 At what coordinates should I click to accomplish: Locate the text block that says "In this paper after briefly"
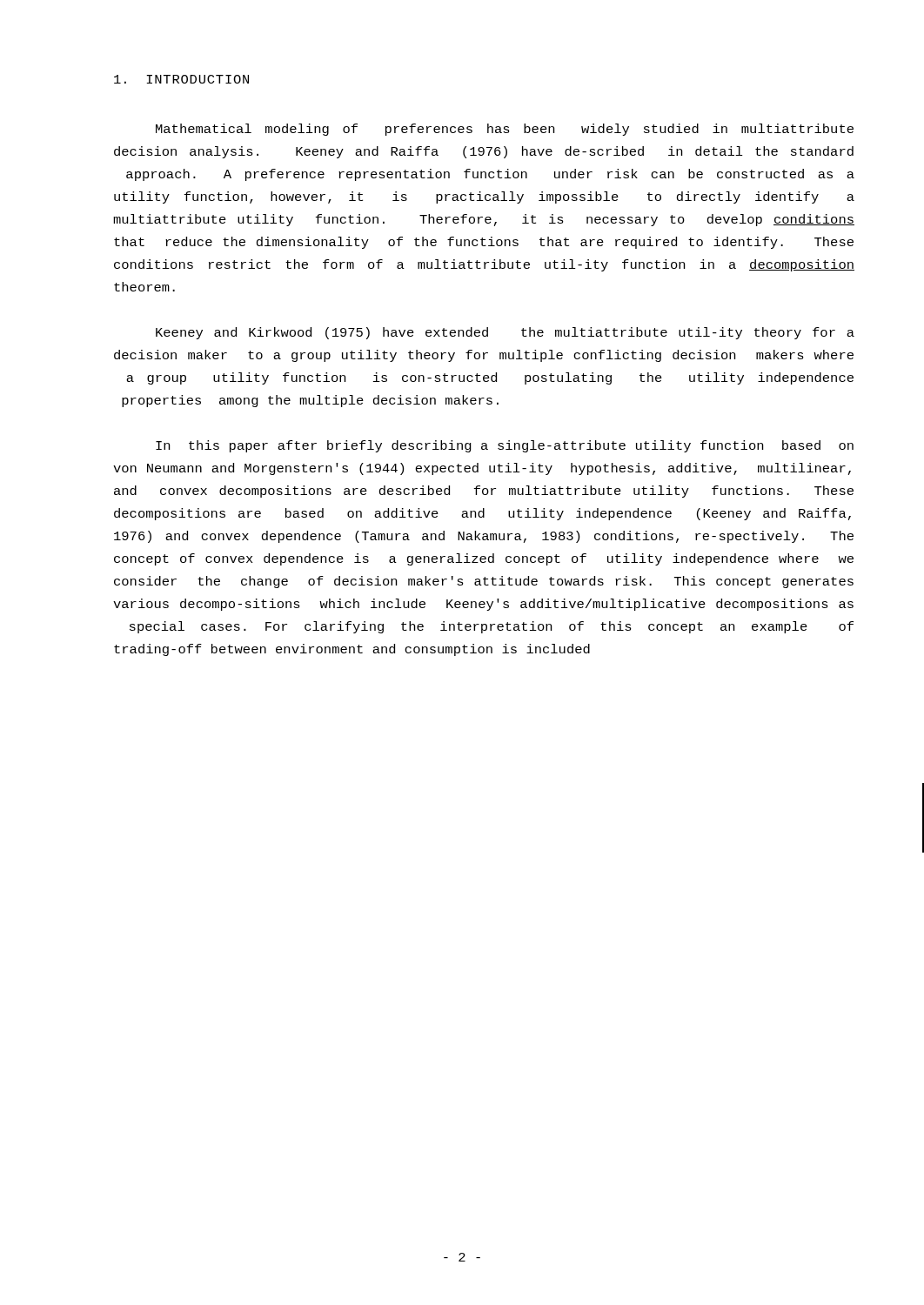[484, 548]
